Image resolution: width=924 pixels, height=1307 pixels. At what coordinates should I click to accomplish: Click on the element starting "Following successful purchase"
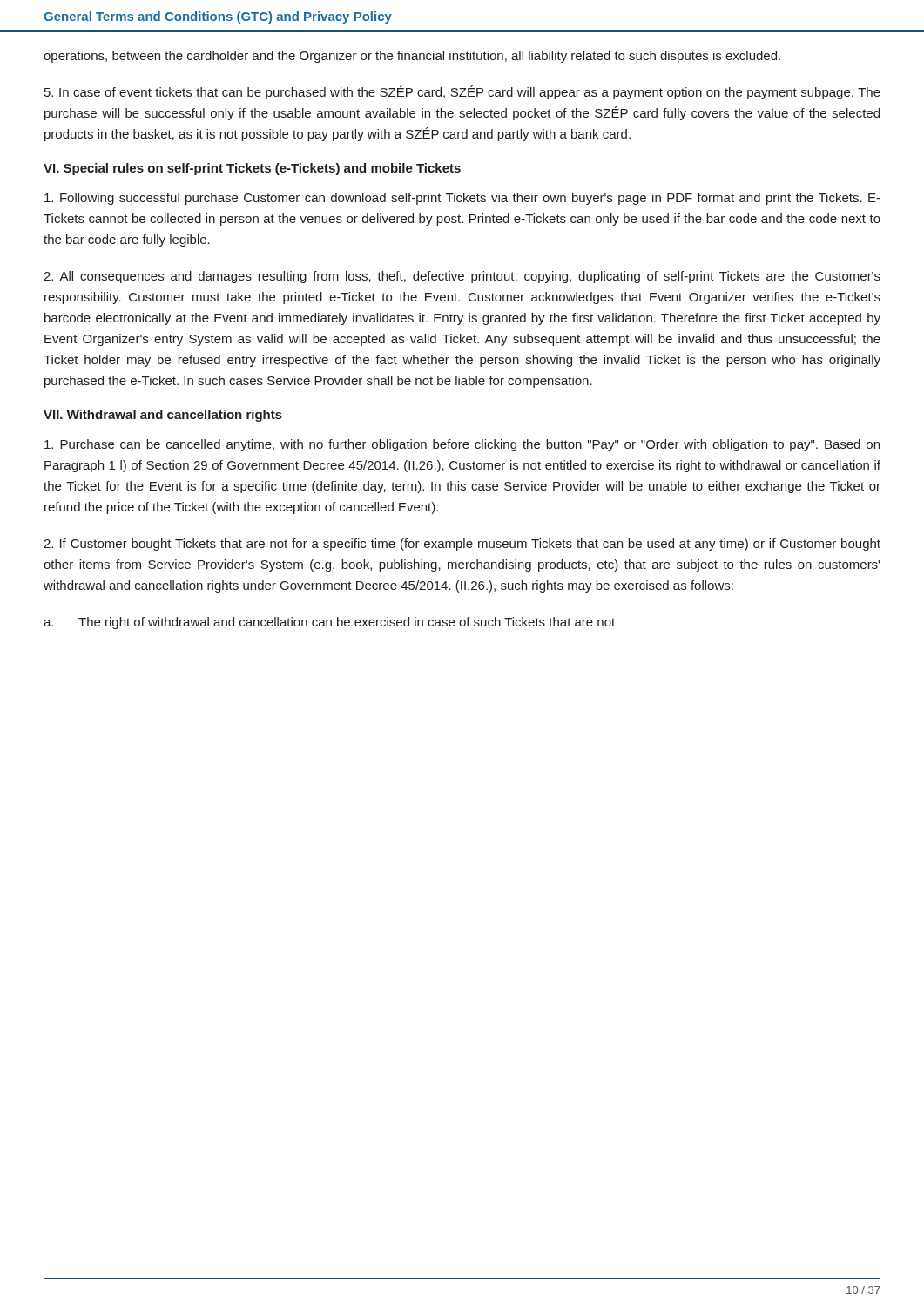462,218
